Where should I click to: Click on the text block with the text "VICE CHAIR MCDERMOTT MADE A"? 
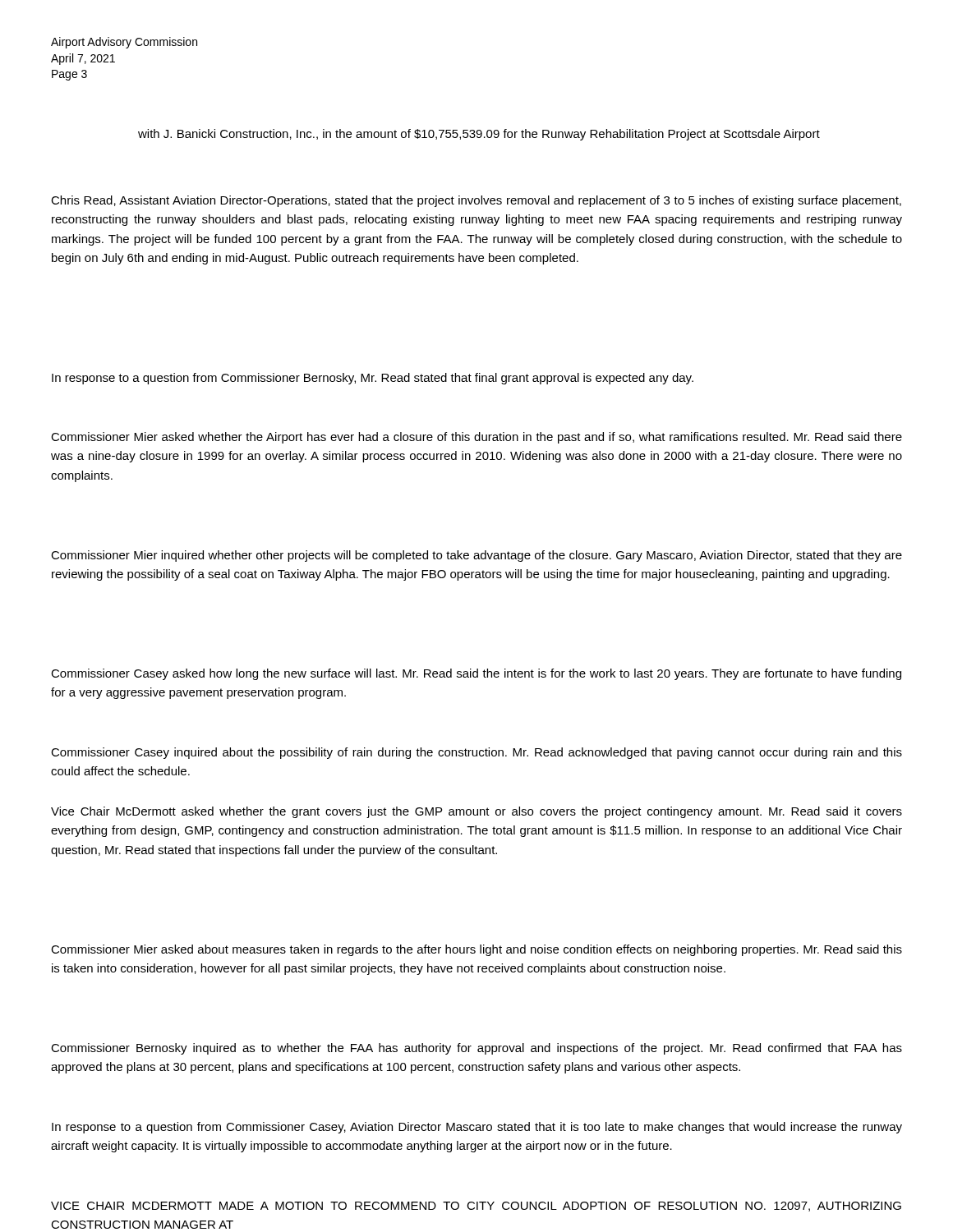coord(476,1215)
